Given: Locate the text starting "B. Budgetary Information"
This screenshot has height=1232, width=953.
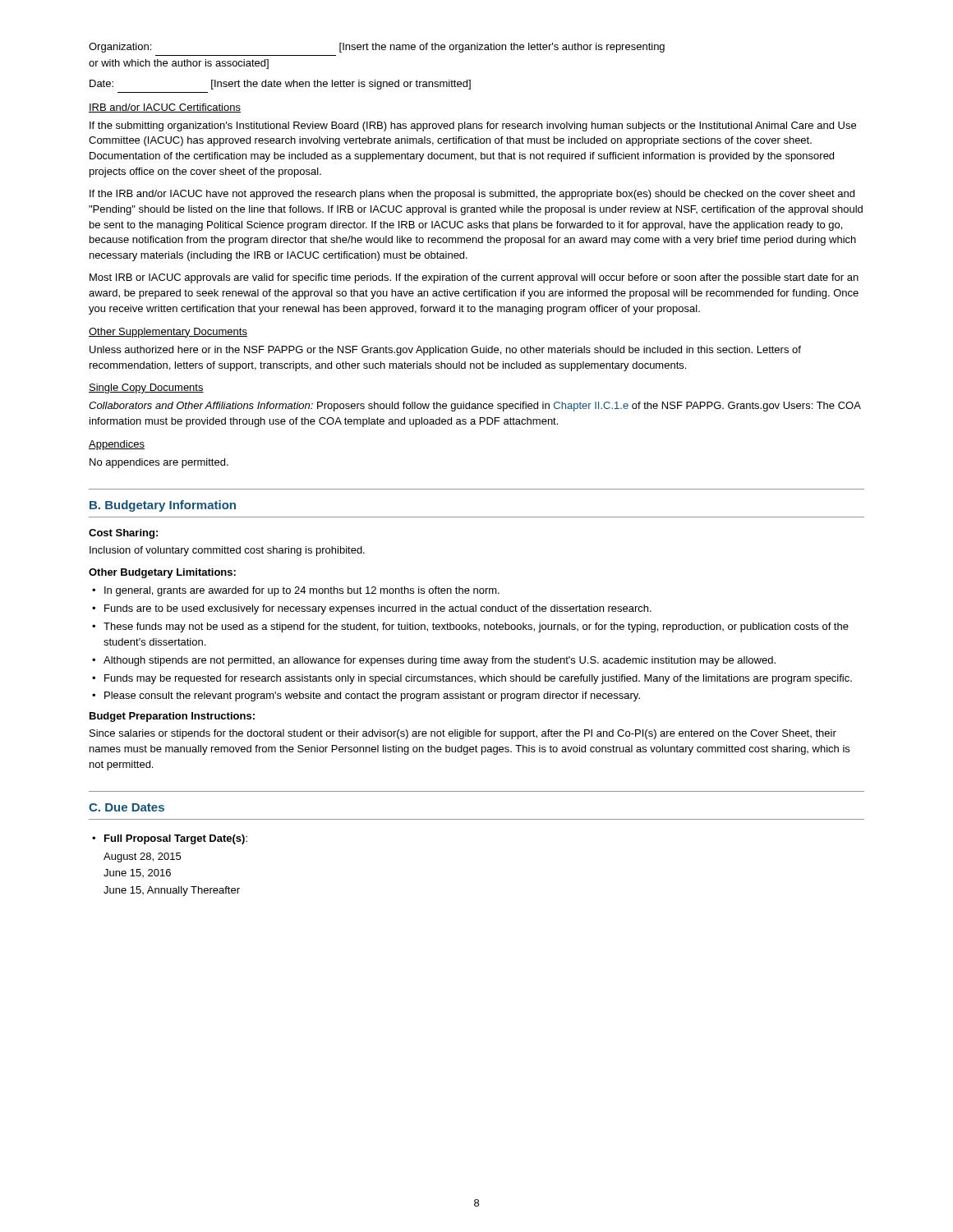Looking at the screenshot, I should pos(476,505).
